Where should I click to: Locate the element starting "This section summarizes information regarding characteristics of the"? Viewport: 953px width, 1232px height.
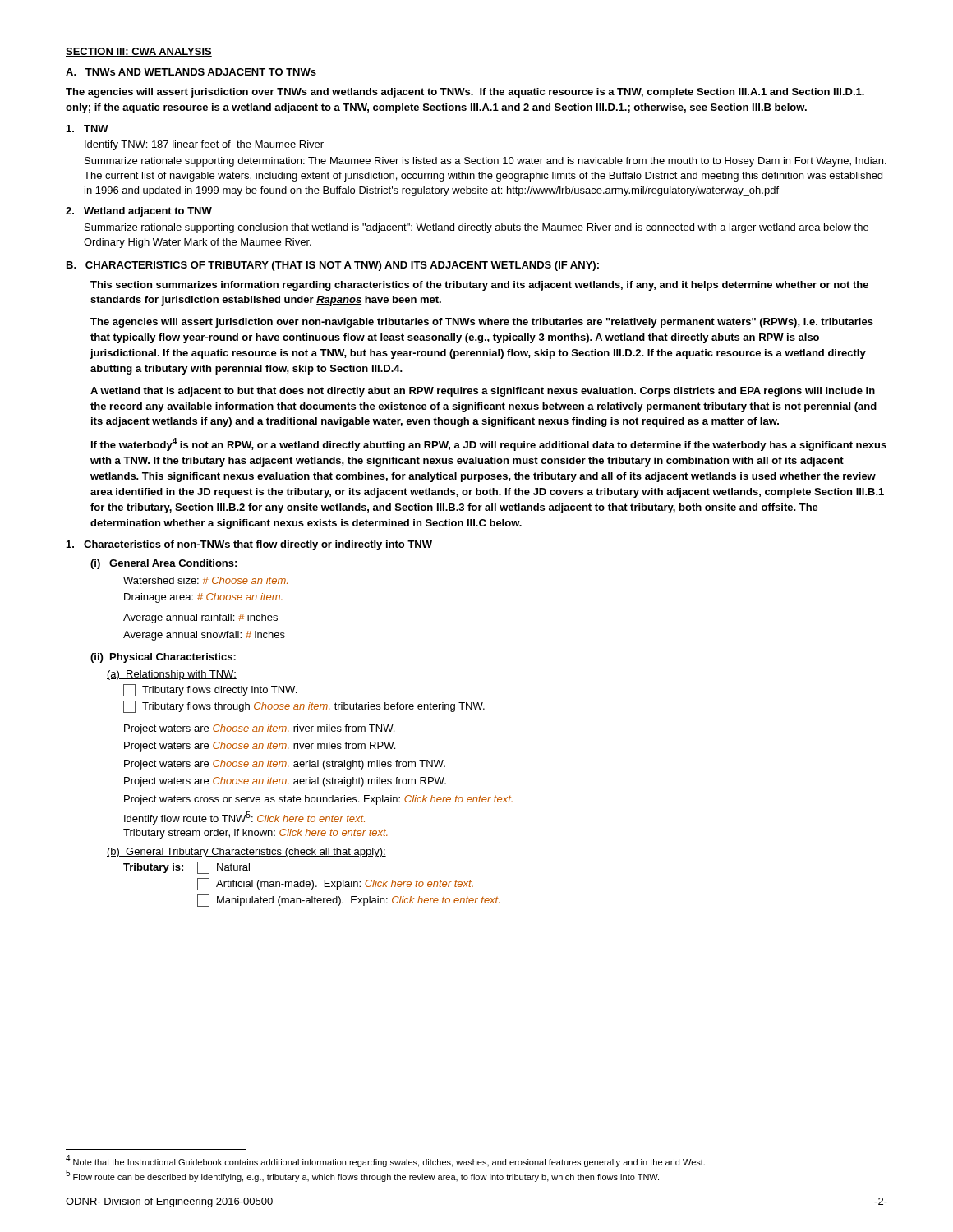[x=480, y=292]
